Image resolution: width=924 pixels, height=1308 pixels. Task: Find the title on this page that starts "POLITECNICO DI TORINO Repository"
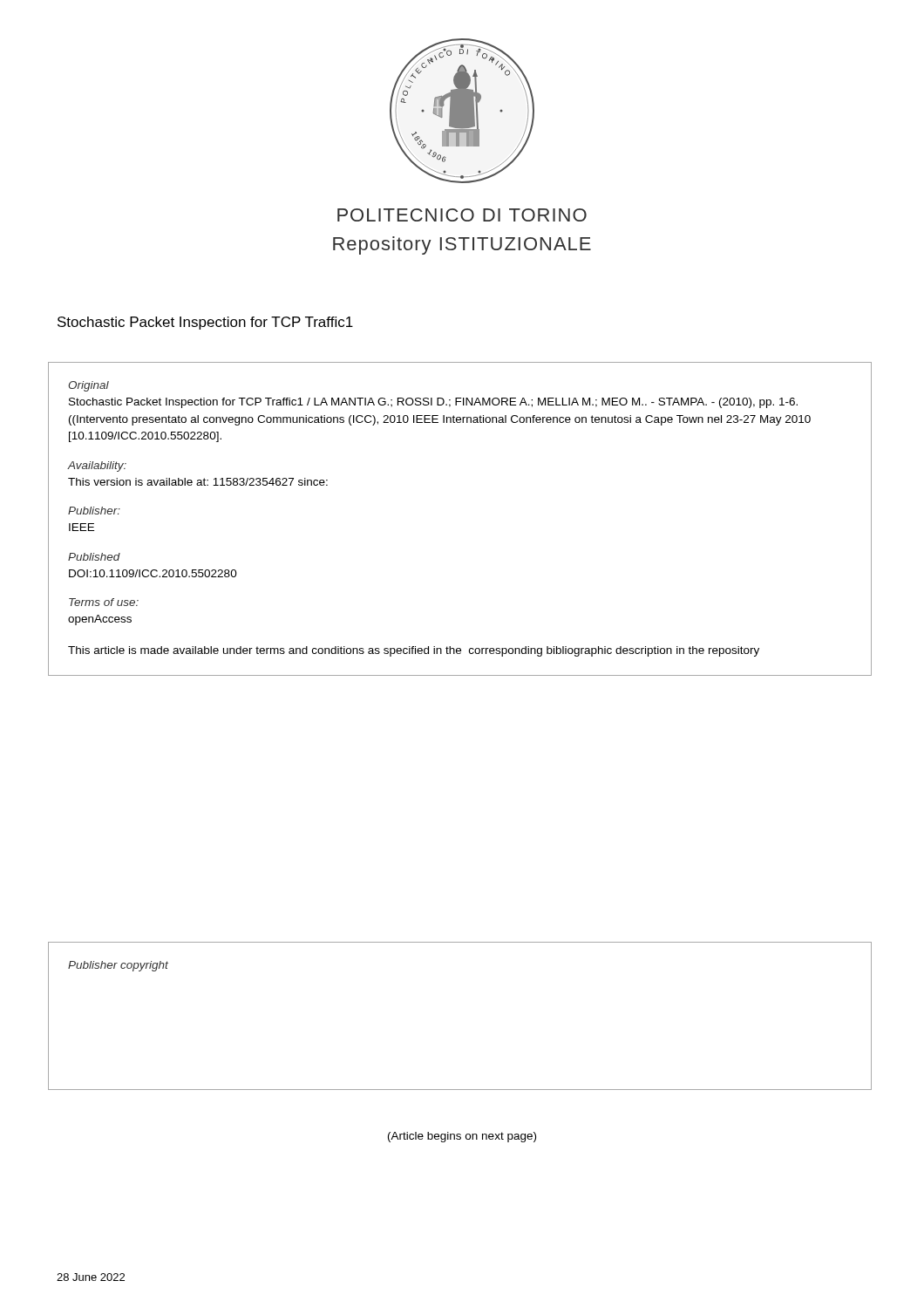point(462,229)
